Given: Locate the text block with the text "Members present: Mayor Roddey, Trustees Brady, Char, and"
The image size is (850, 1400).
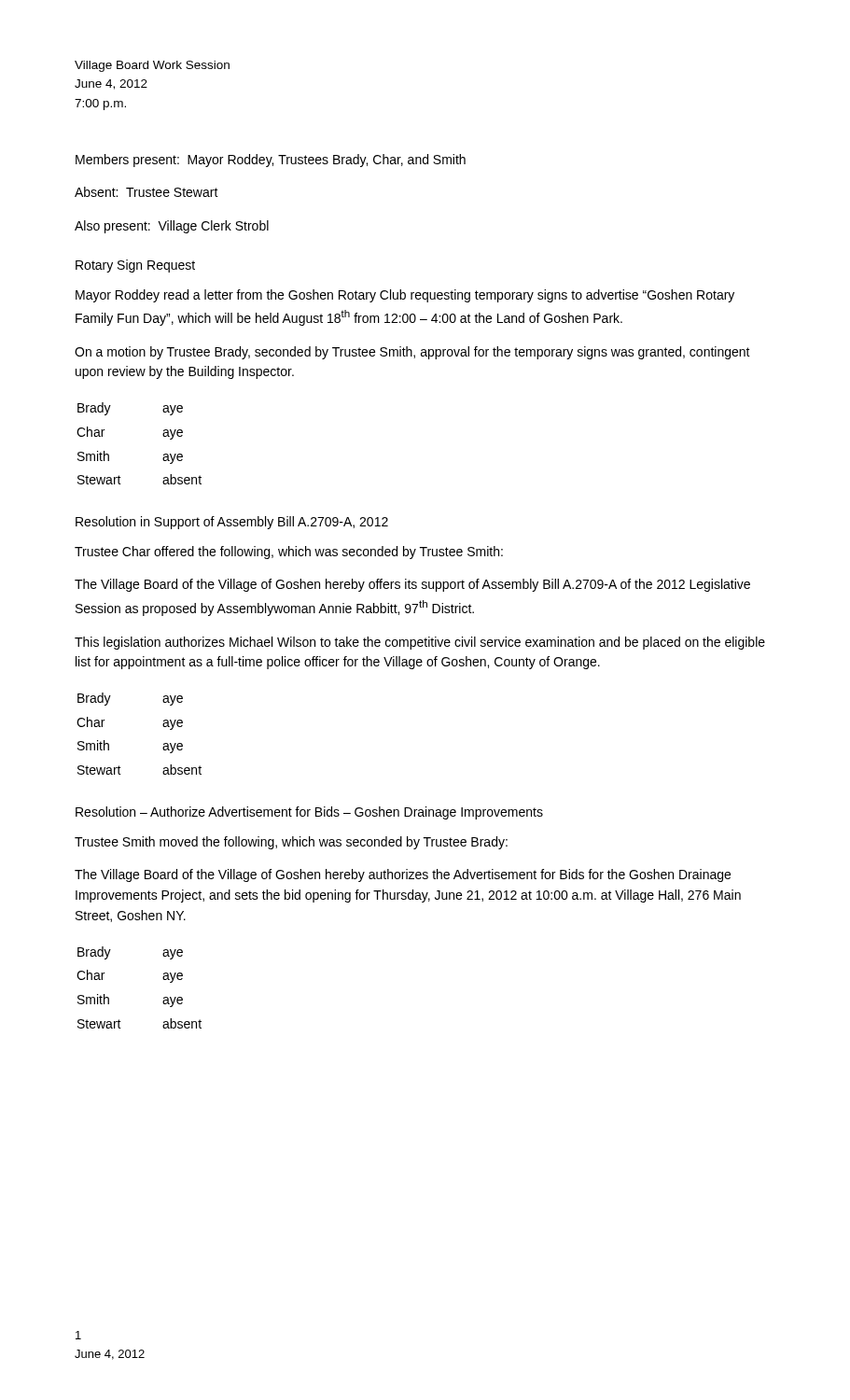Looking at the screenshot, I should click(270, 159).
